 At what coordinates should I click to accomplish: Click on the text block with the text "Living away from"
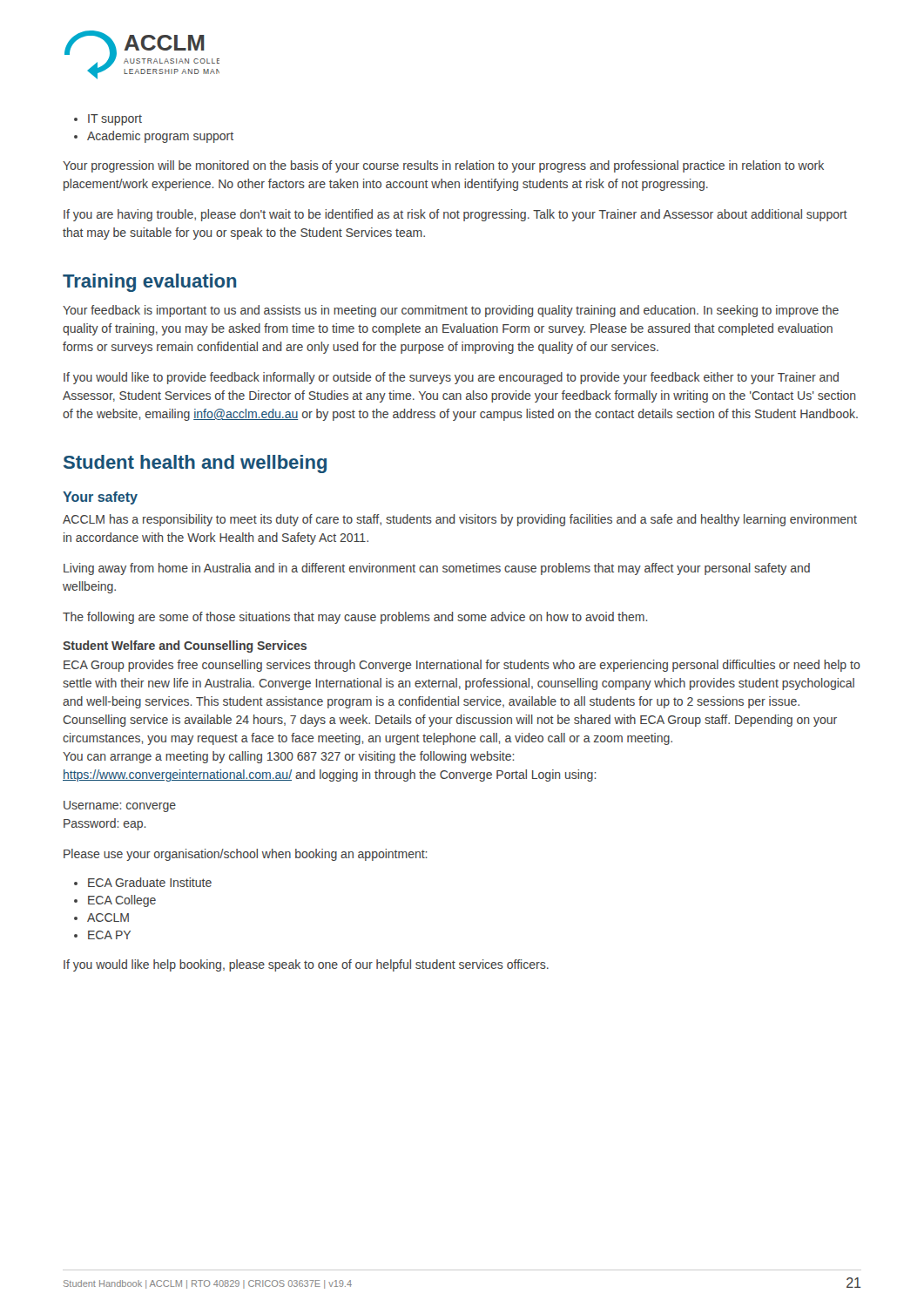437,577
